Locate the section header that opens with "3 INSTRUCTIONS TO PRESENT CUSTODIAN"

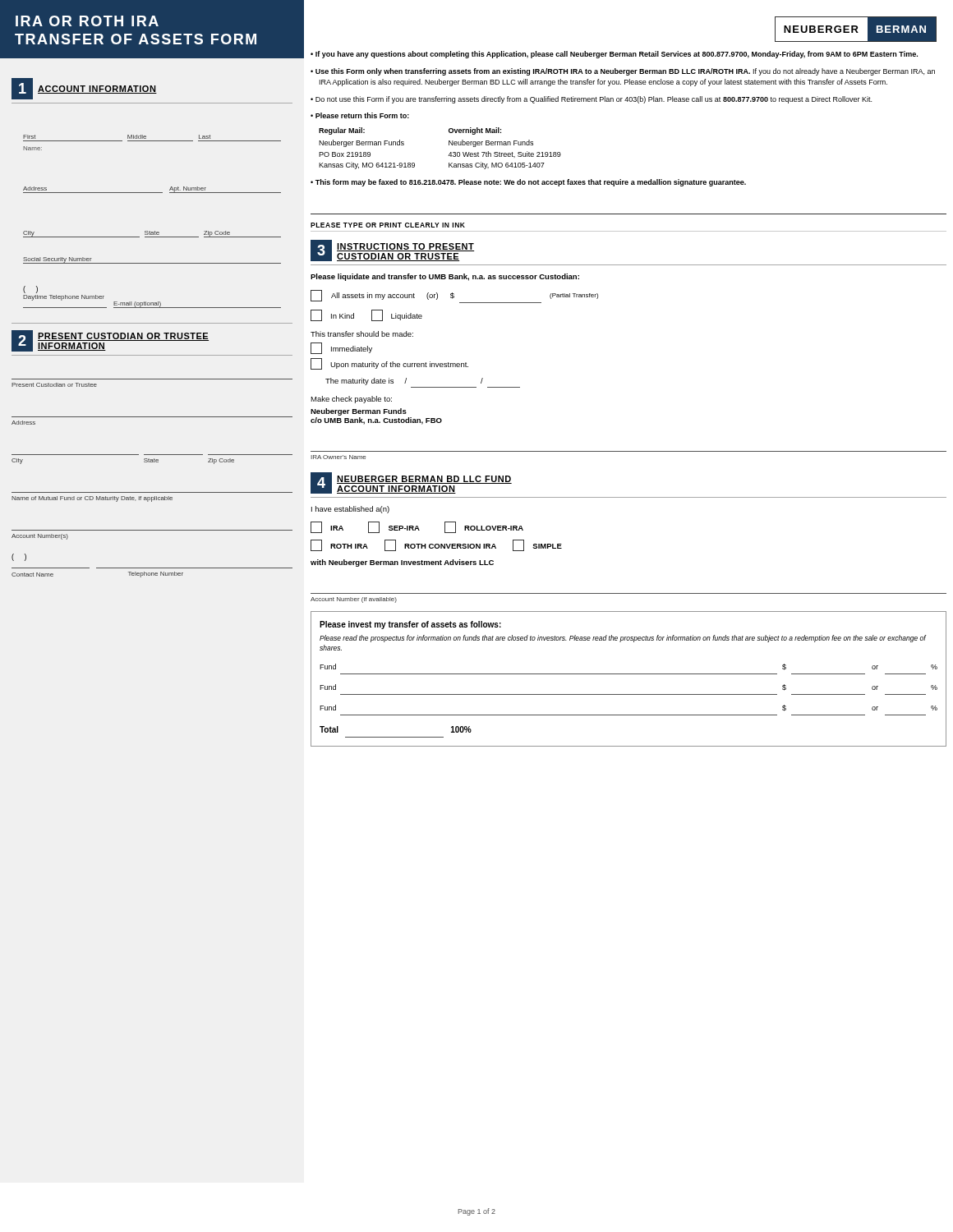pos(392,251)
